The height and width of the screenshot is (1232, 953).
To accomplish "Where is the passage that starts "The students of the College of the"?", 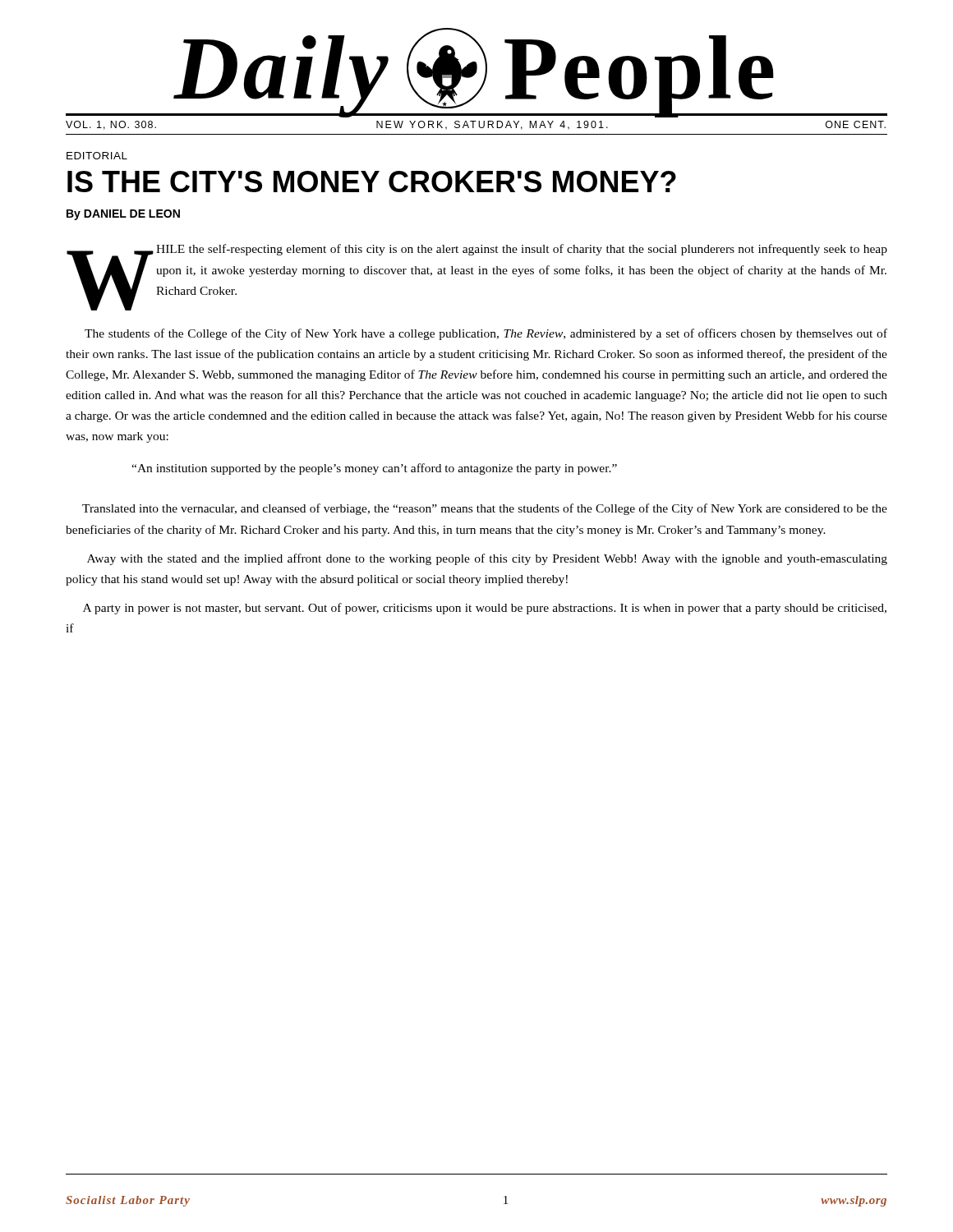I will pyautogui.click(x=476, y=384).
